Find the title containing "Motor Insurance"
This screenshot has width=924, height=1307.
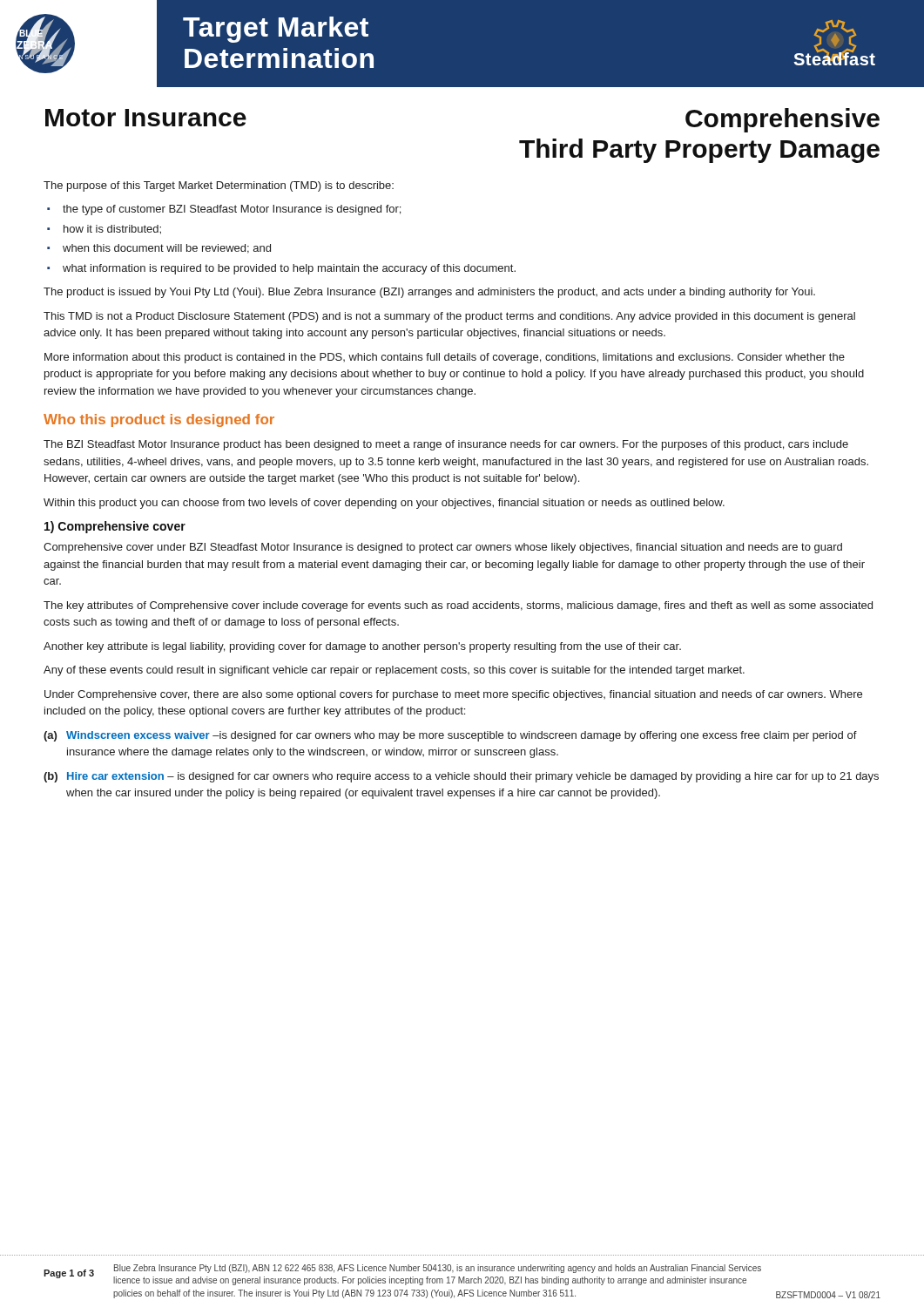tap(145, 117)
